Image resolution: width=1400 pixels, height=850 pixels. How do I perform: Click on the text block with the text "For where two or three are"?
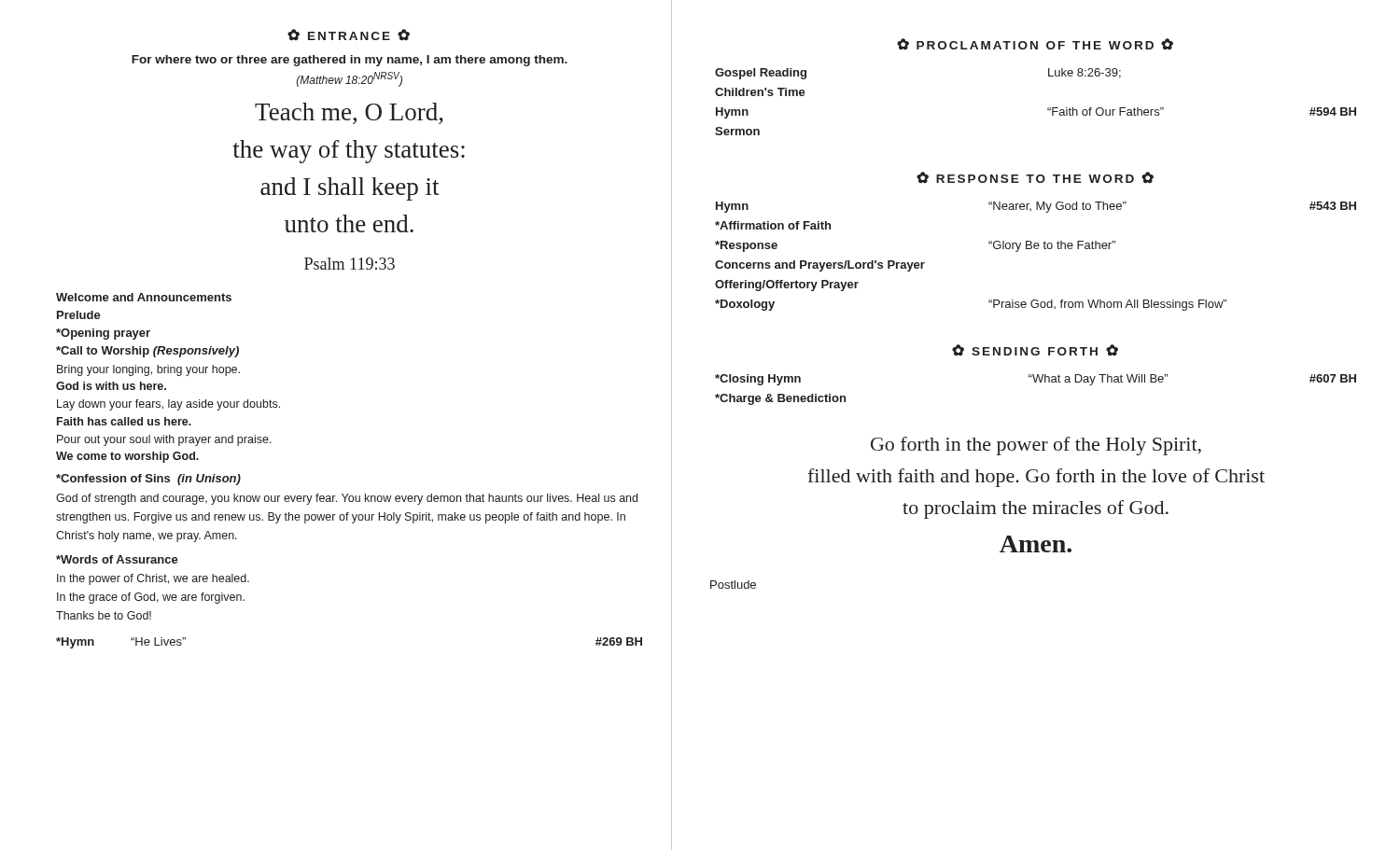350,59
